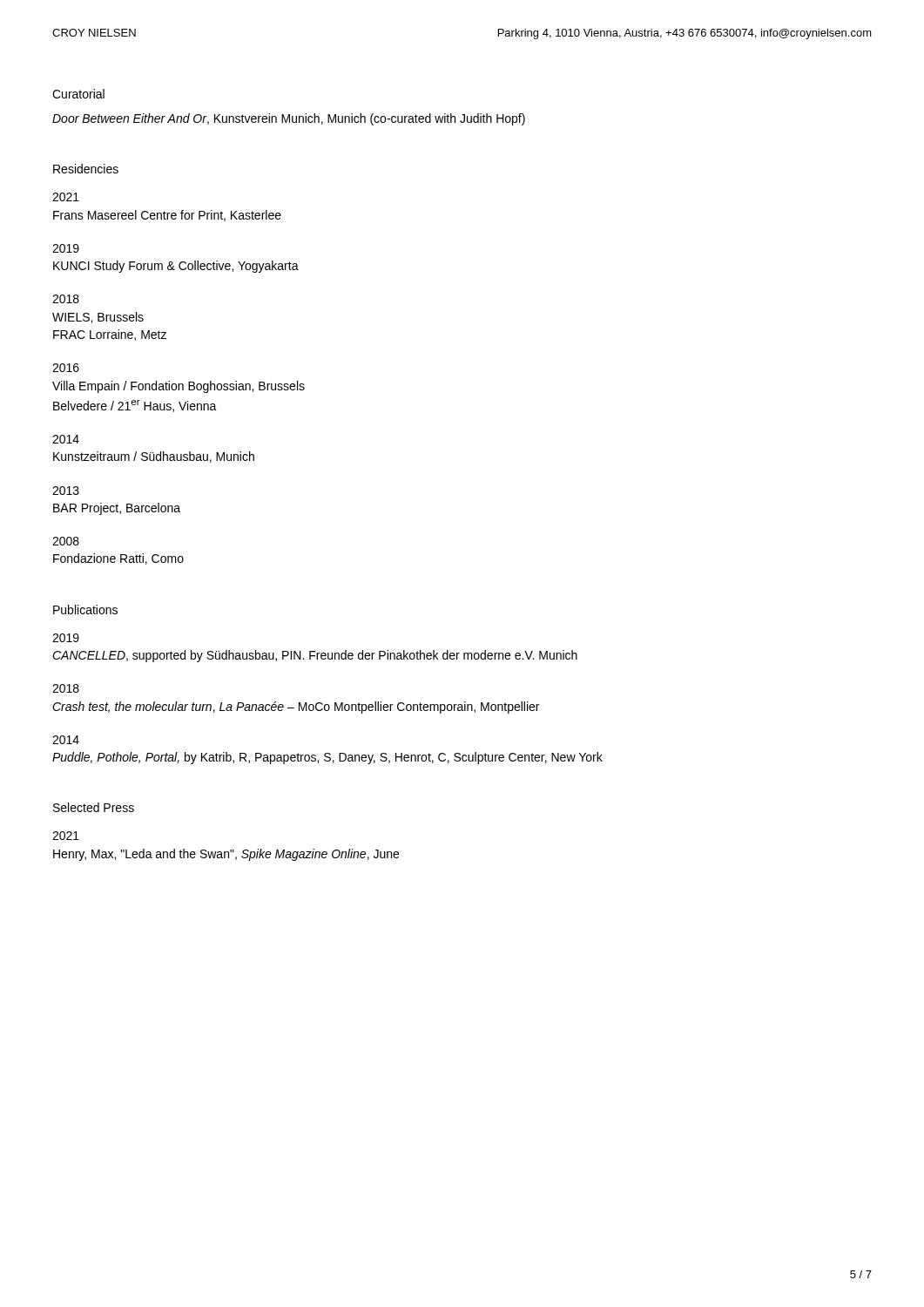This screenshot has height=1307, width=924.
Task: Click on the section header with the text "Selected Press"
Action: (x=93, y=808)
